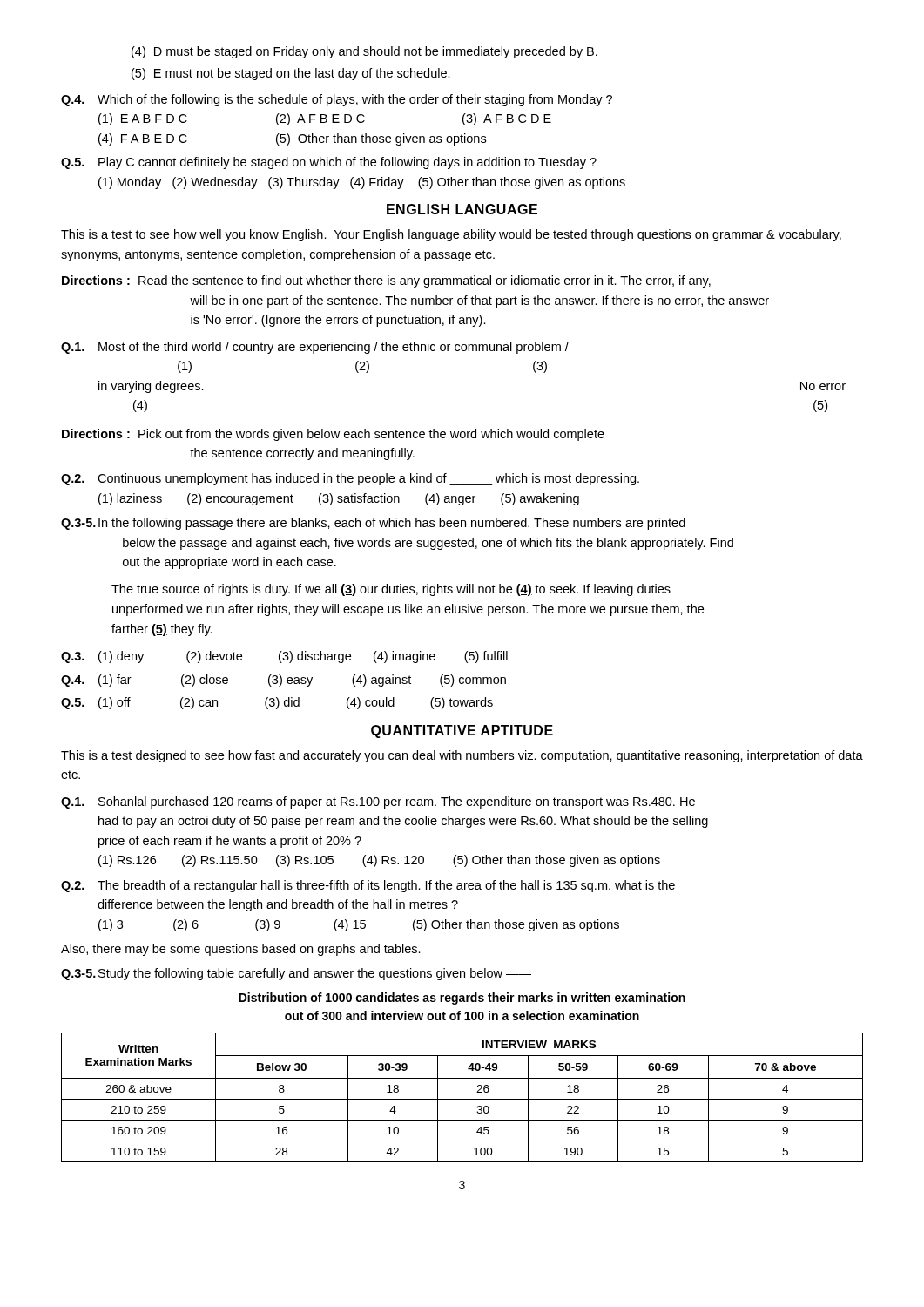Viewport: 924px width, 1307px height.
Task: Find the text starting "Q.4. Which of the"
Action: point(462,119)
